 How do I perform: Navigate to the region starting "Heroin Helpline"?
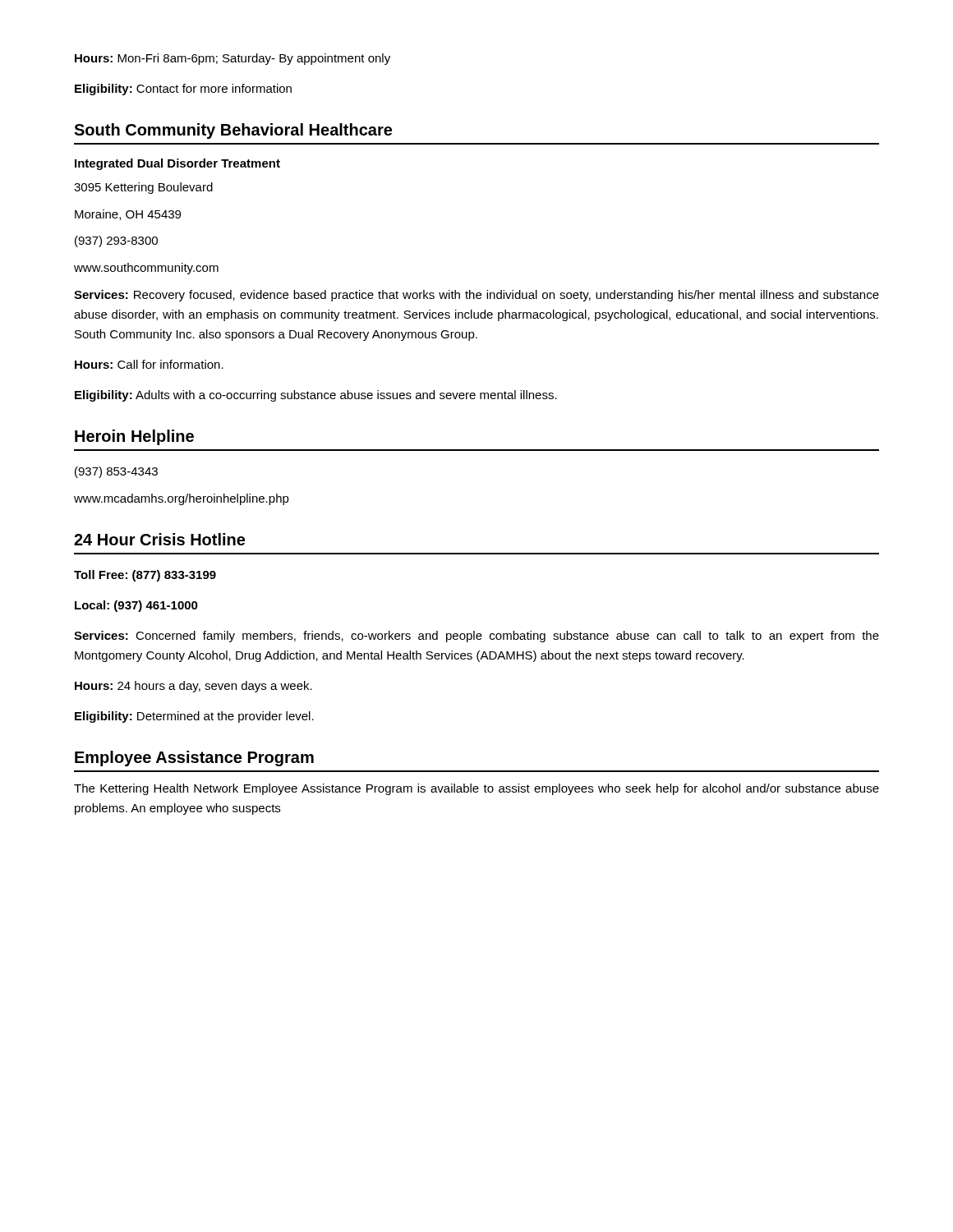pyautogui.click(x=134, y=436)
